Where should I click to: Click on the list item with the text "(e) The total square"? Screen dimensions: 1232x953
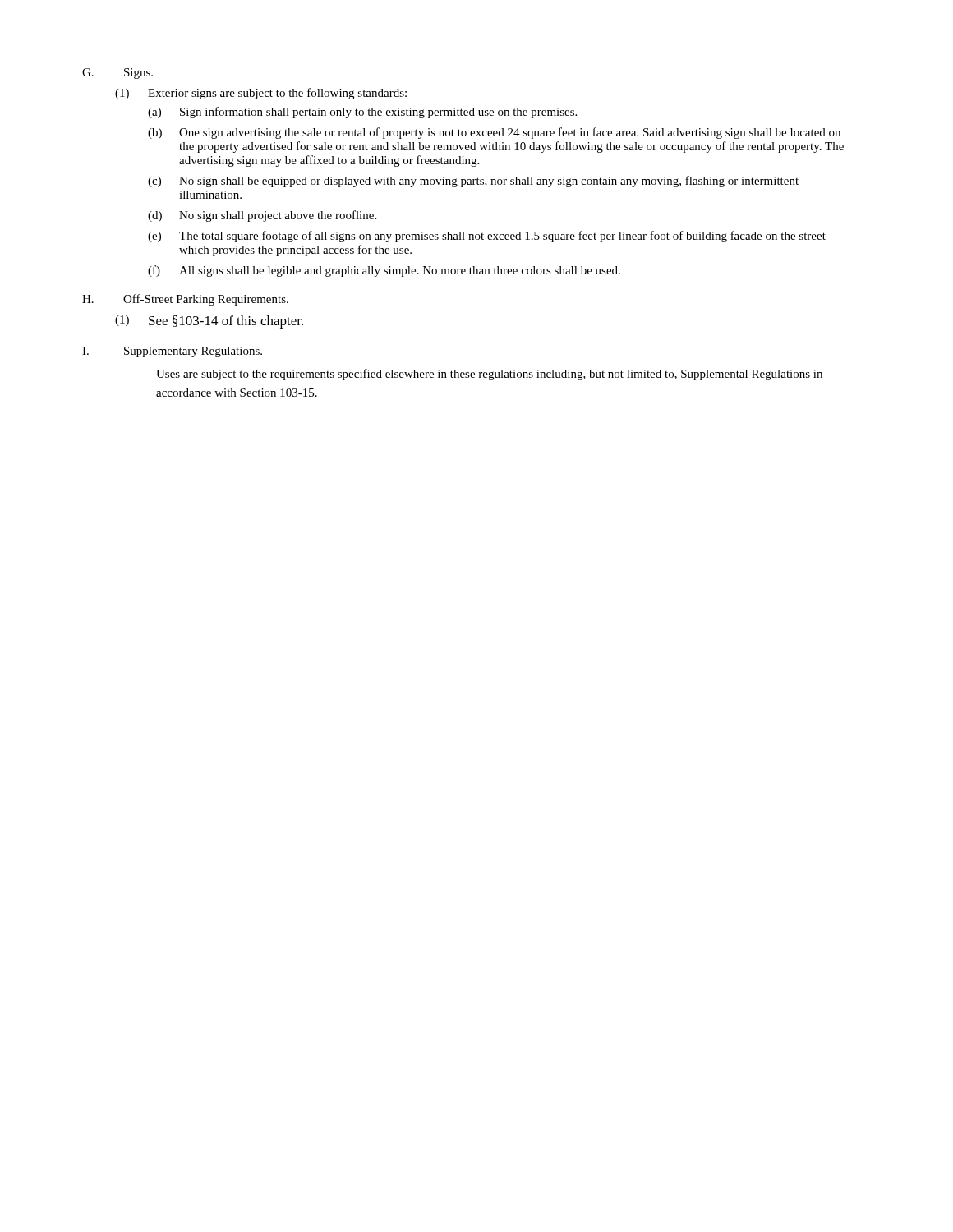(497, 243)
